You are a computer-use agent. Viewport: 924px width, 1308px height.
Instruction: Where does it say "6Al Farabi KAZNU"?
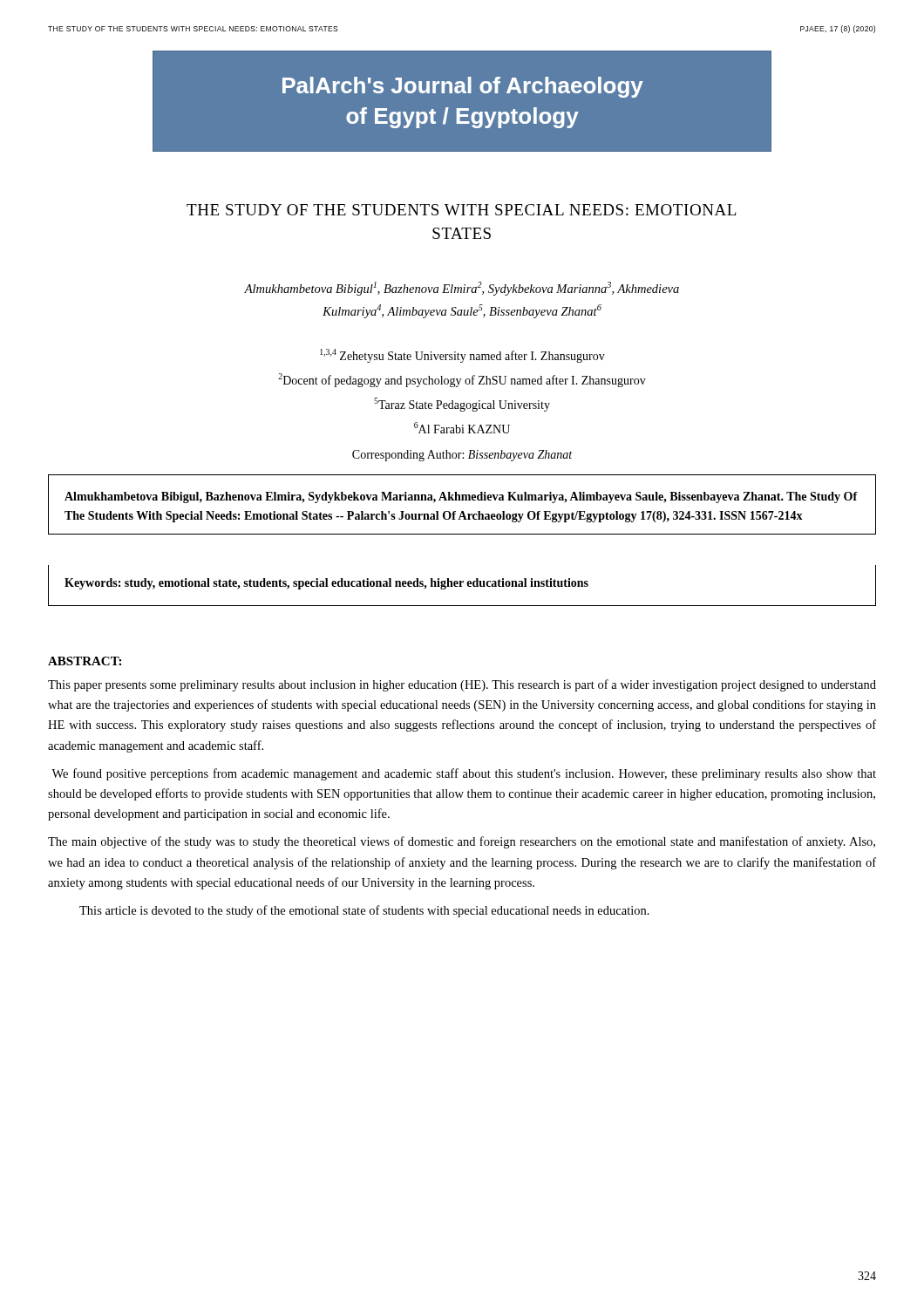[462, 428]
